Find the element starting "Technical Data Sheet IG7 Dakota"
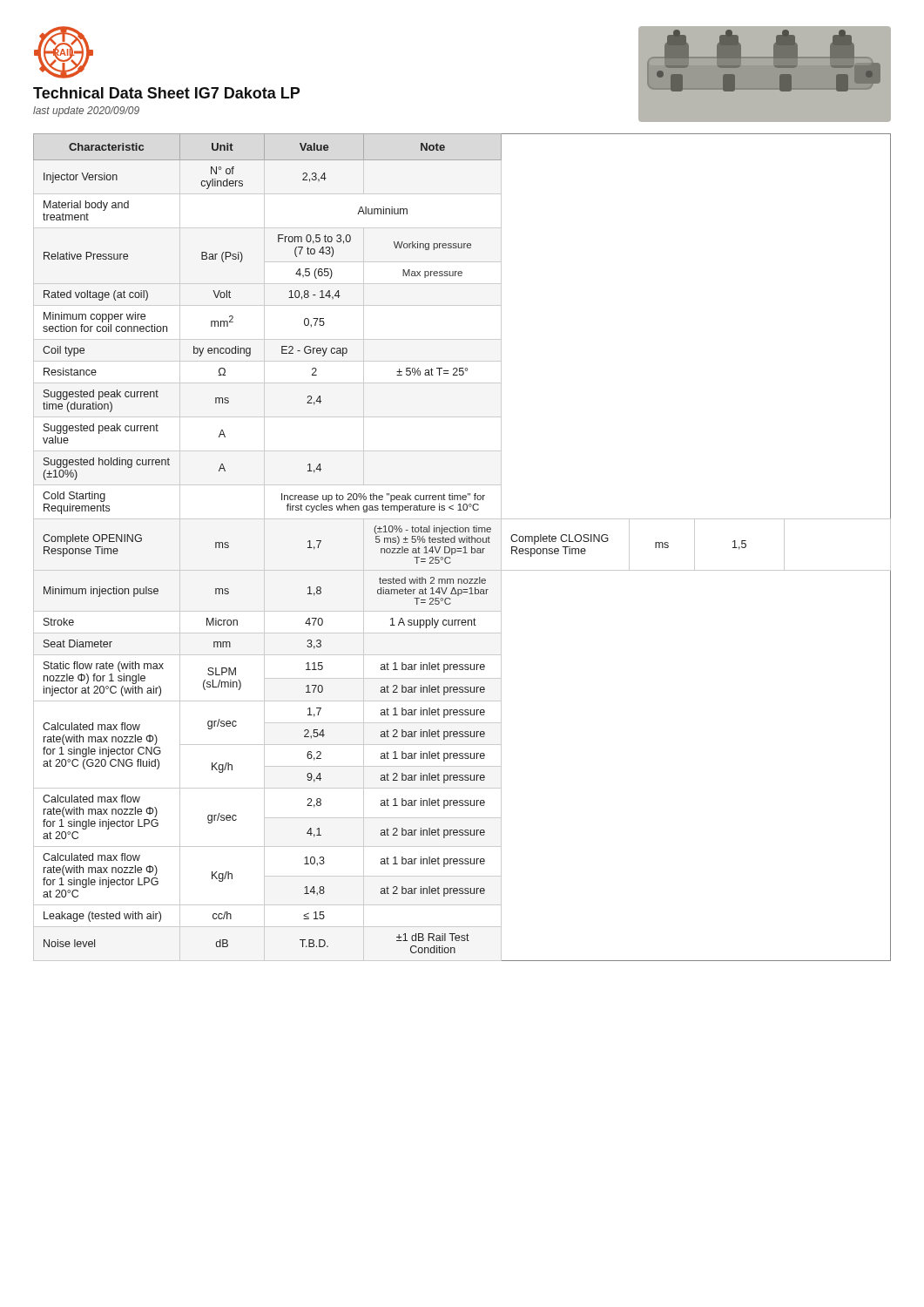Screen dimensions: 1307x924 [167, 93]
